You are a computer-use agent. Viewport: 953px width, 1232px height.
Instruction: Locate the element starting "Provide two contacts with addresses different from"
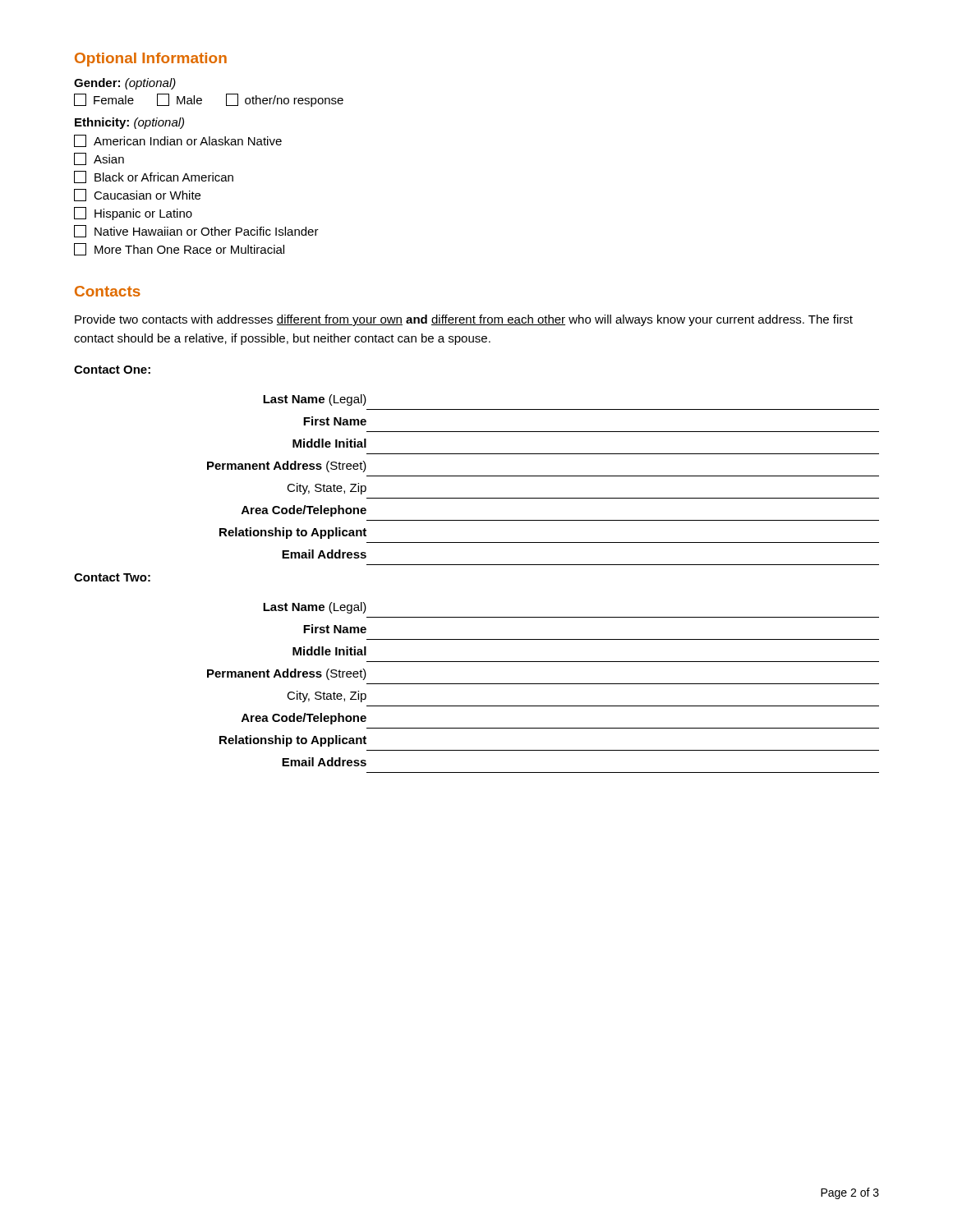pyautogui.click(x=476, y=329)
